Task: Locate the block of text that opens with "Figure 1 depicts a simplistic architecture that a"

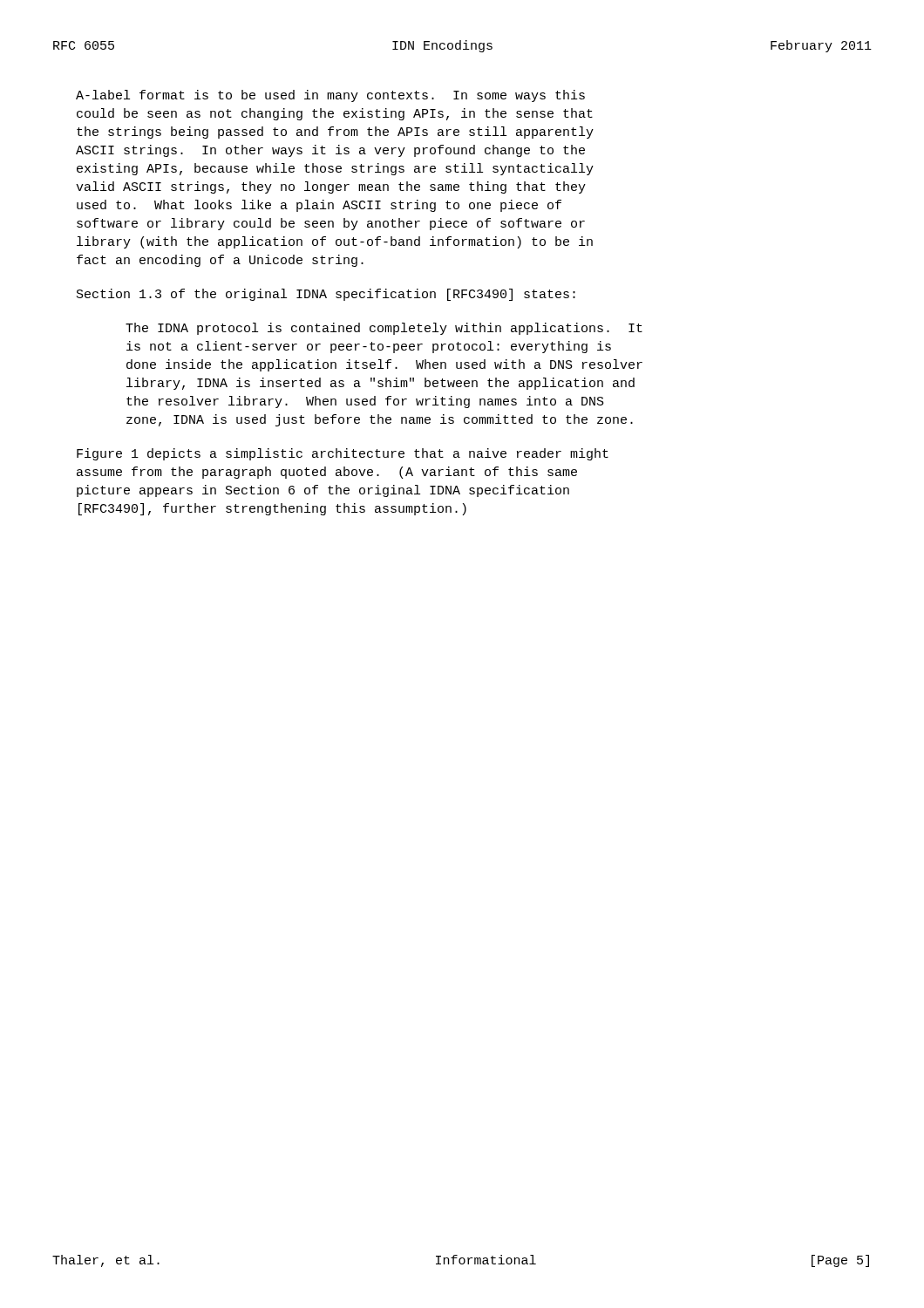Action: tap(331, 482)
